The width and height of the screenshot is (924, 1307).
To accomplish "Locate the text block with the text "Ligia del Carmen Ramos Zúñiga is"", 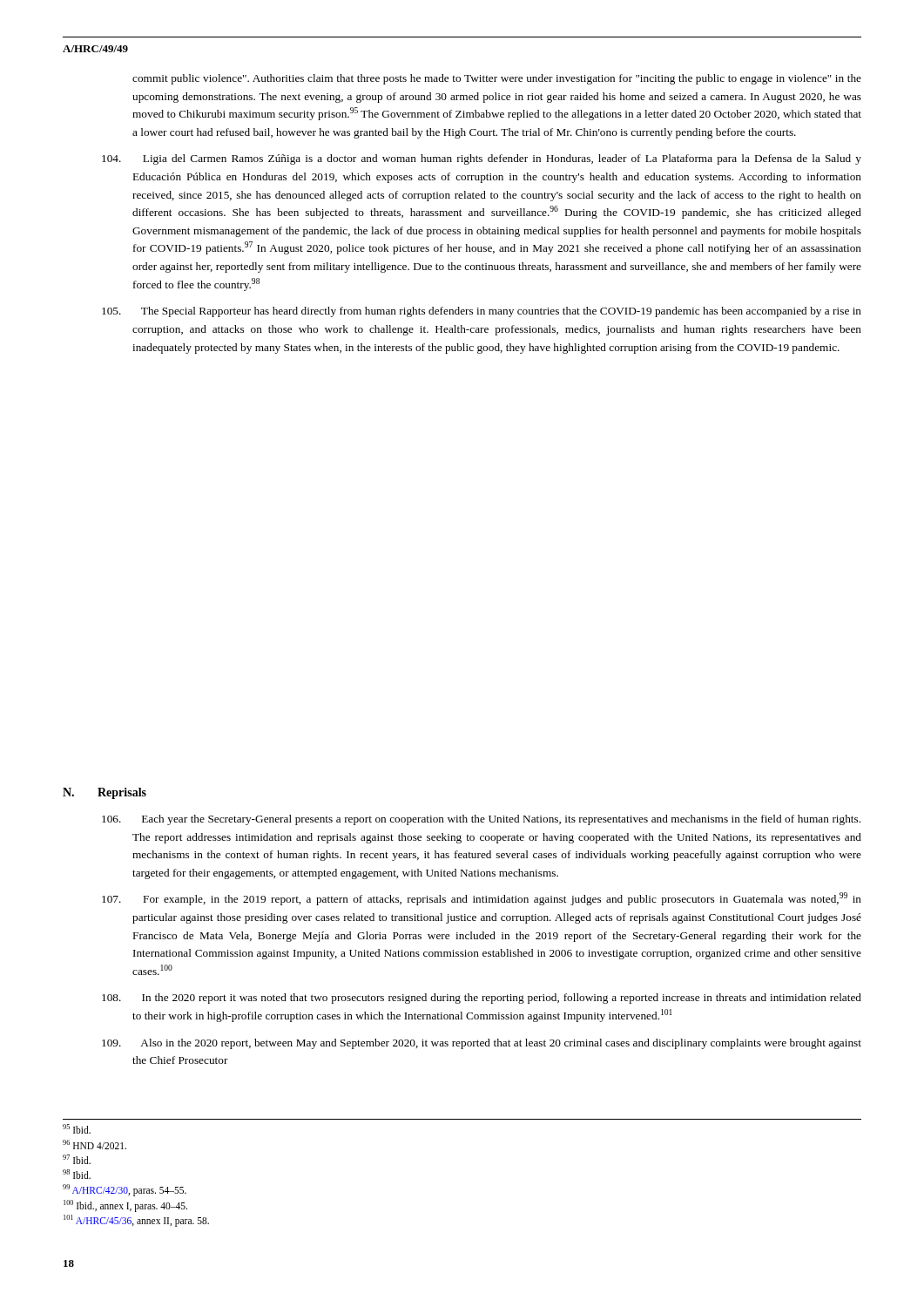I will click(497, 222).
